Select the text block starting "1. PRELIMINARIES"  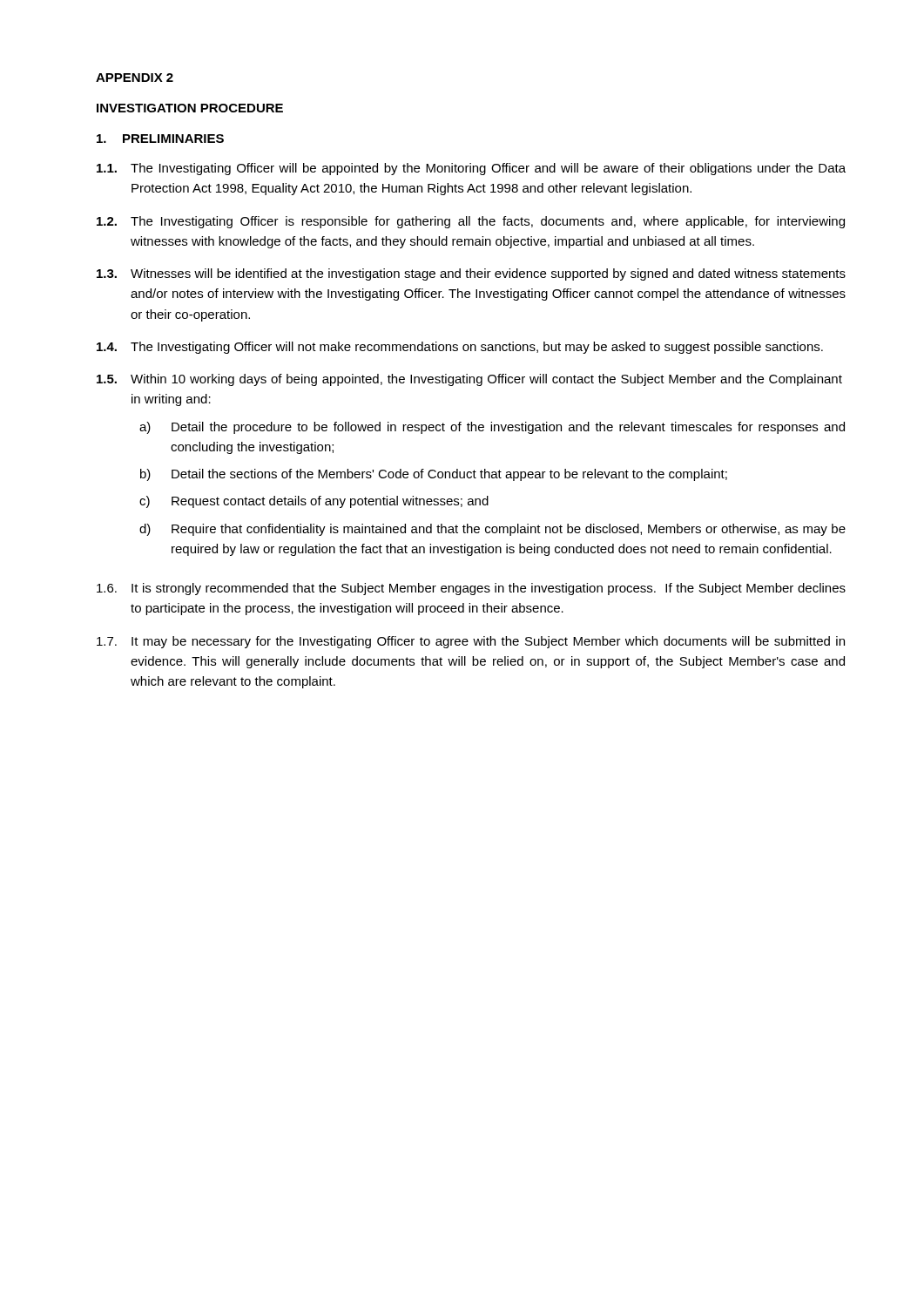[x=160, y=139]
